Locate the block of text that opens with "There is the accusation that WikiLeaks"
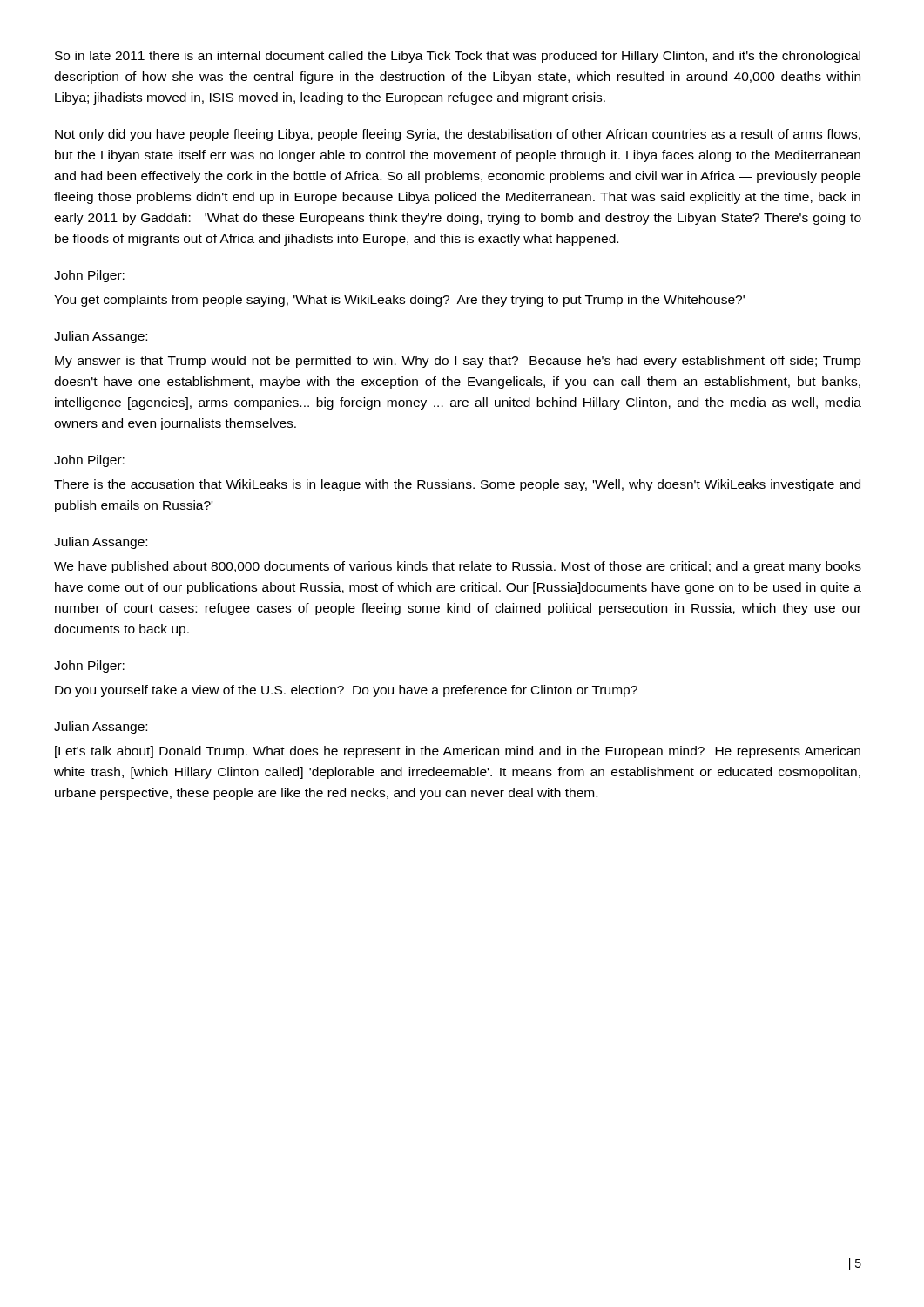 (458, 495)
